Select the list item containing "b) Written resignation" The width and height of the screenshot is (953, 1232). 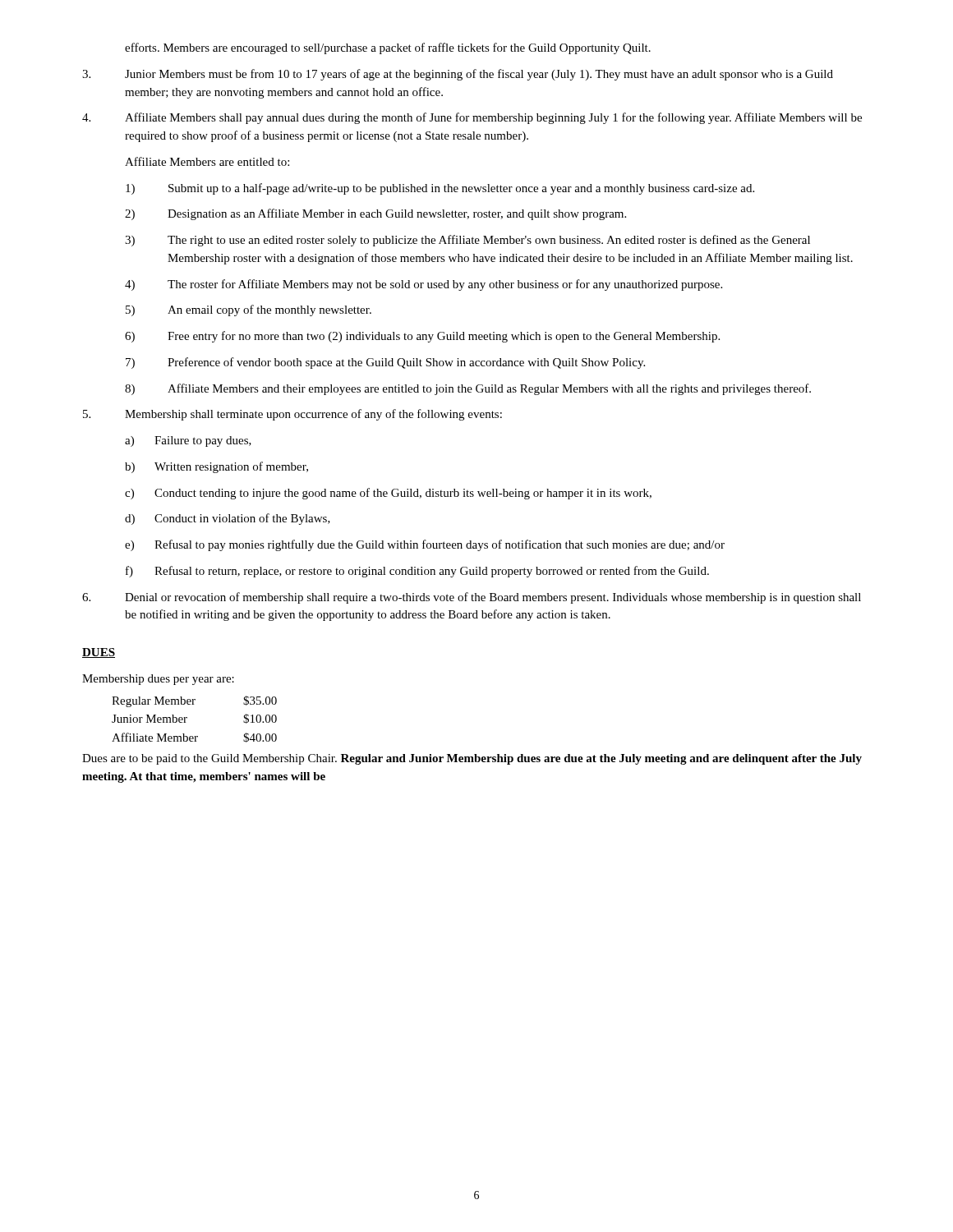[216, 467]
